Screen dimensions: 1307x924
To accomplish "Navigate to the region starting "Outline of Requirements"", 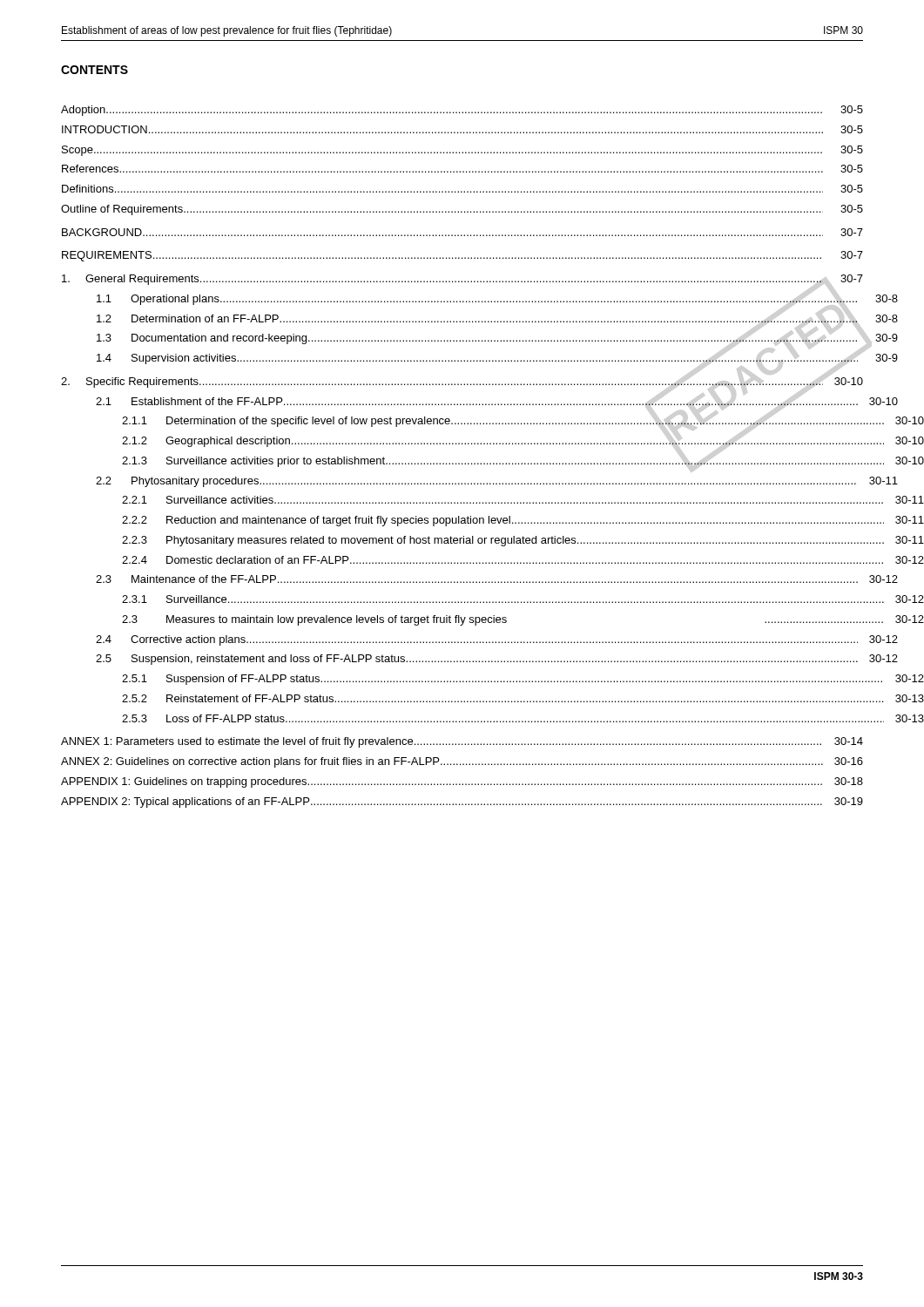I will (462, 209).
